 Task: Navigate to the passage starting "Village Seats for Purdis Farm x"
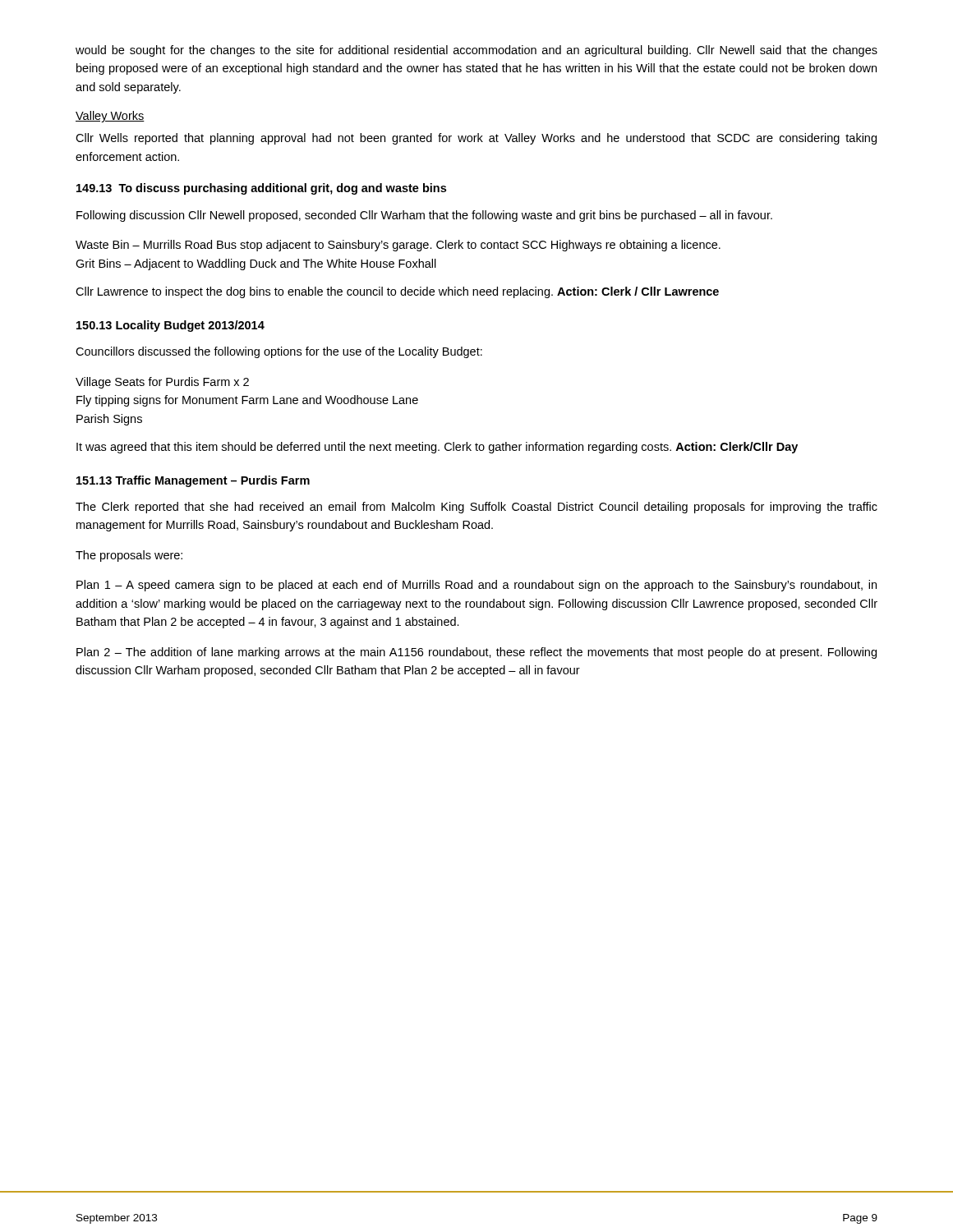tap(247, 400)
